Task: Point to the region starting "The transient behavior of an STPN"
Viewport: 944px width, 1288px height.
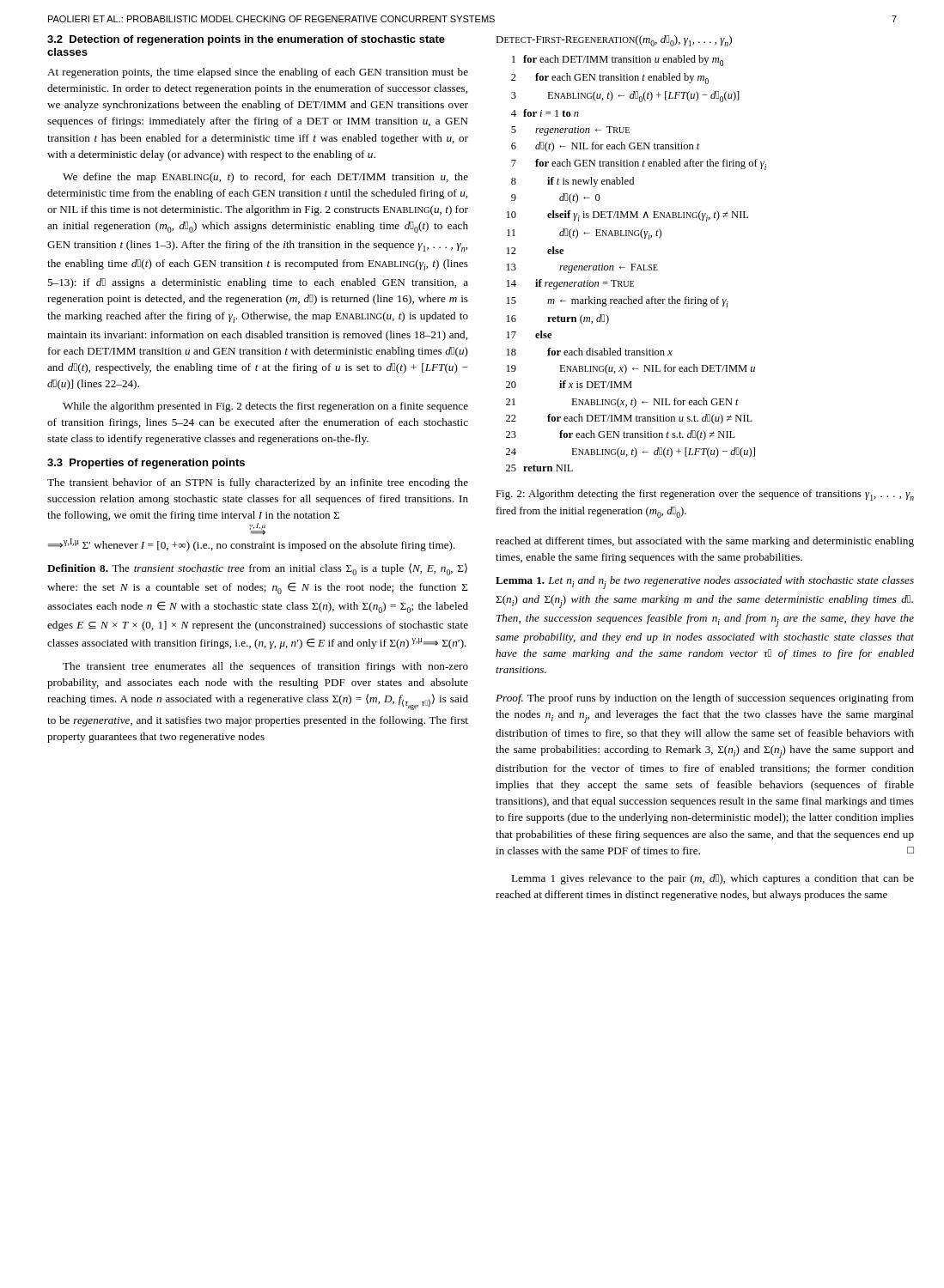Action: tap(258, 514)
